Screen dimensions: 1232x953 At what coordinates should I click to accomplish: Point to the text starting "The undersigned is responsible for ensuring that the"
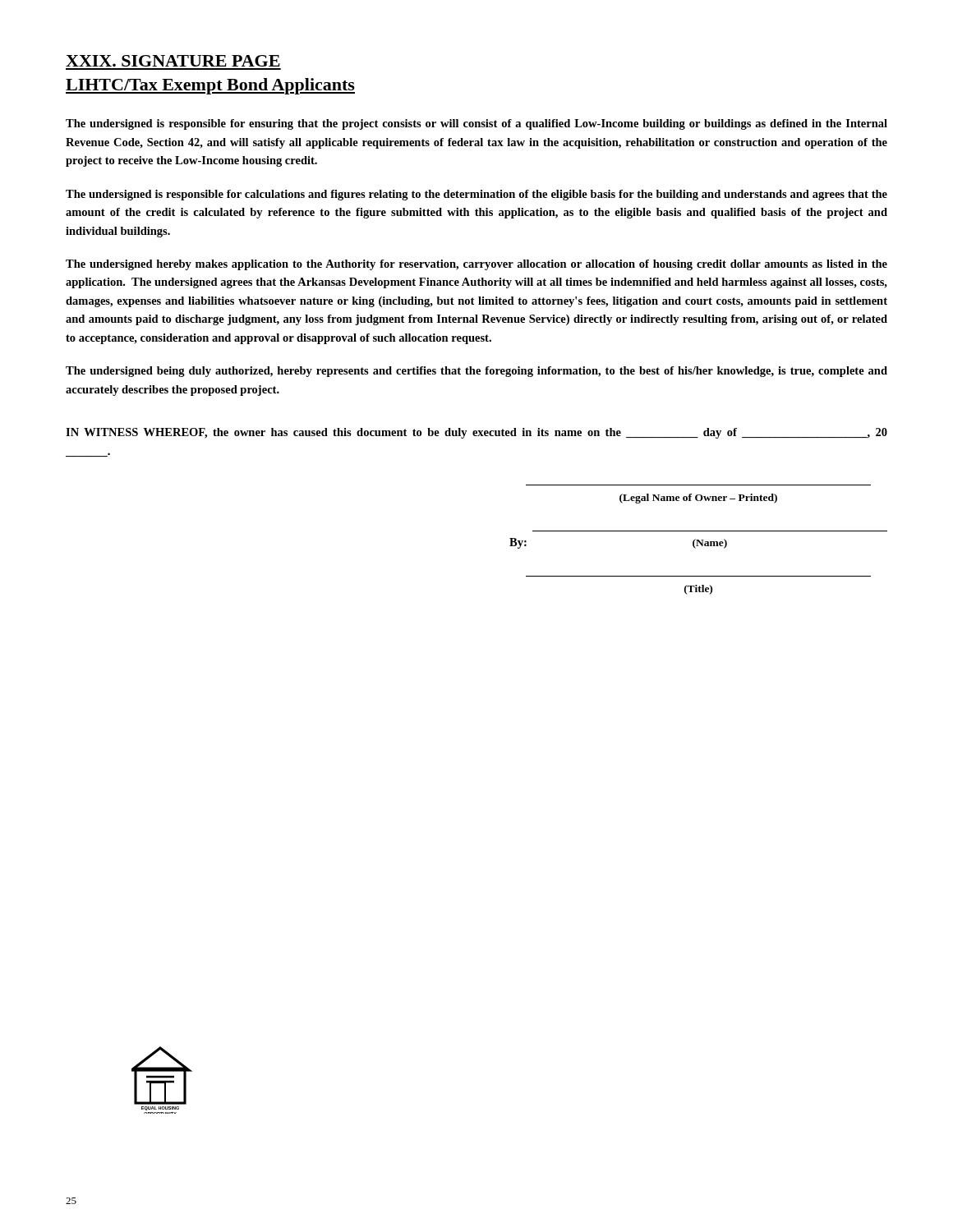click(476, 142)
